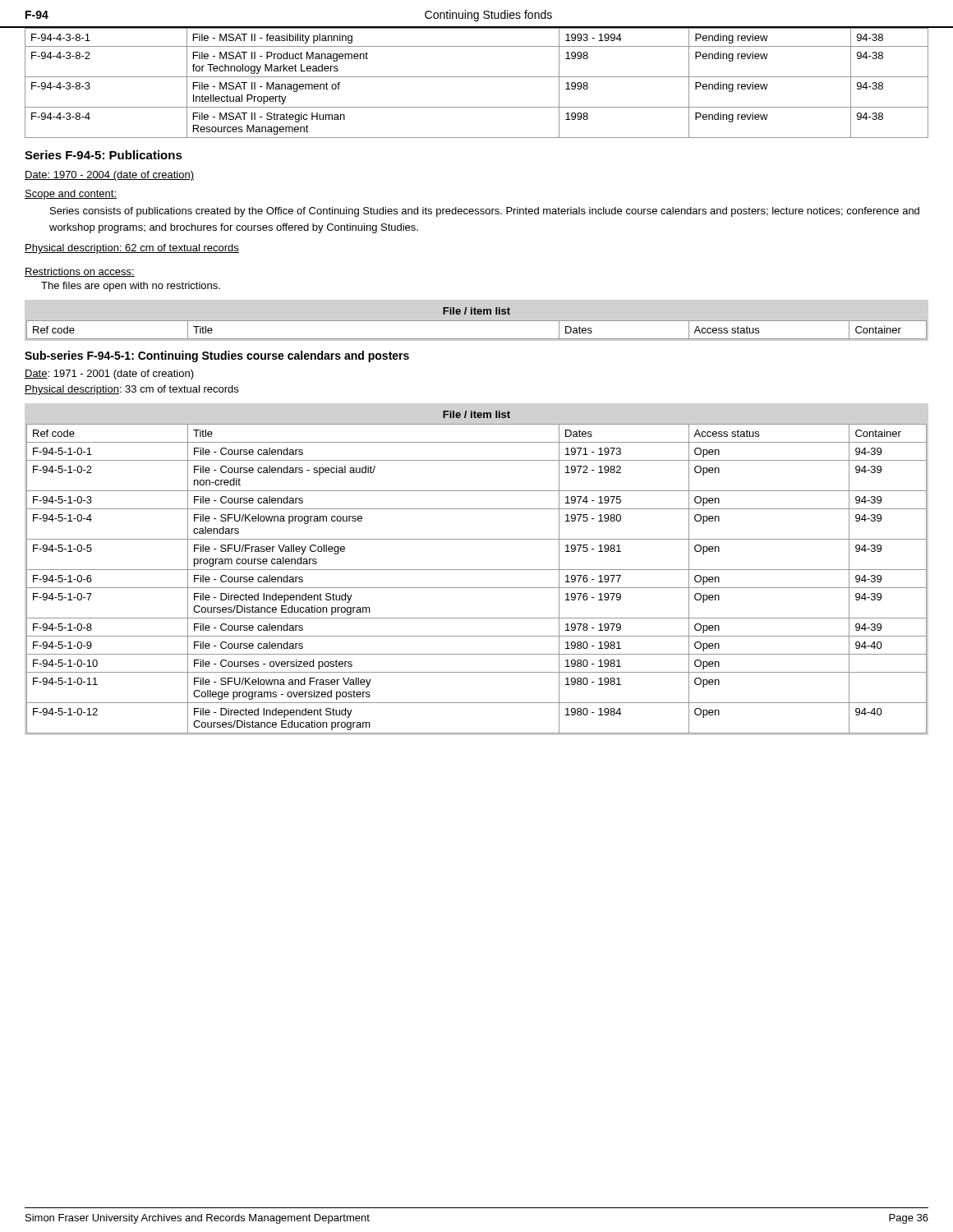Select the text block with the text "Series consists of publications created by the"

point(485,219)
